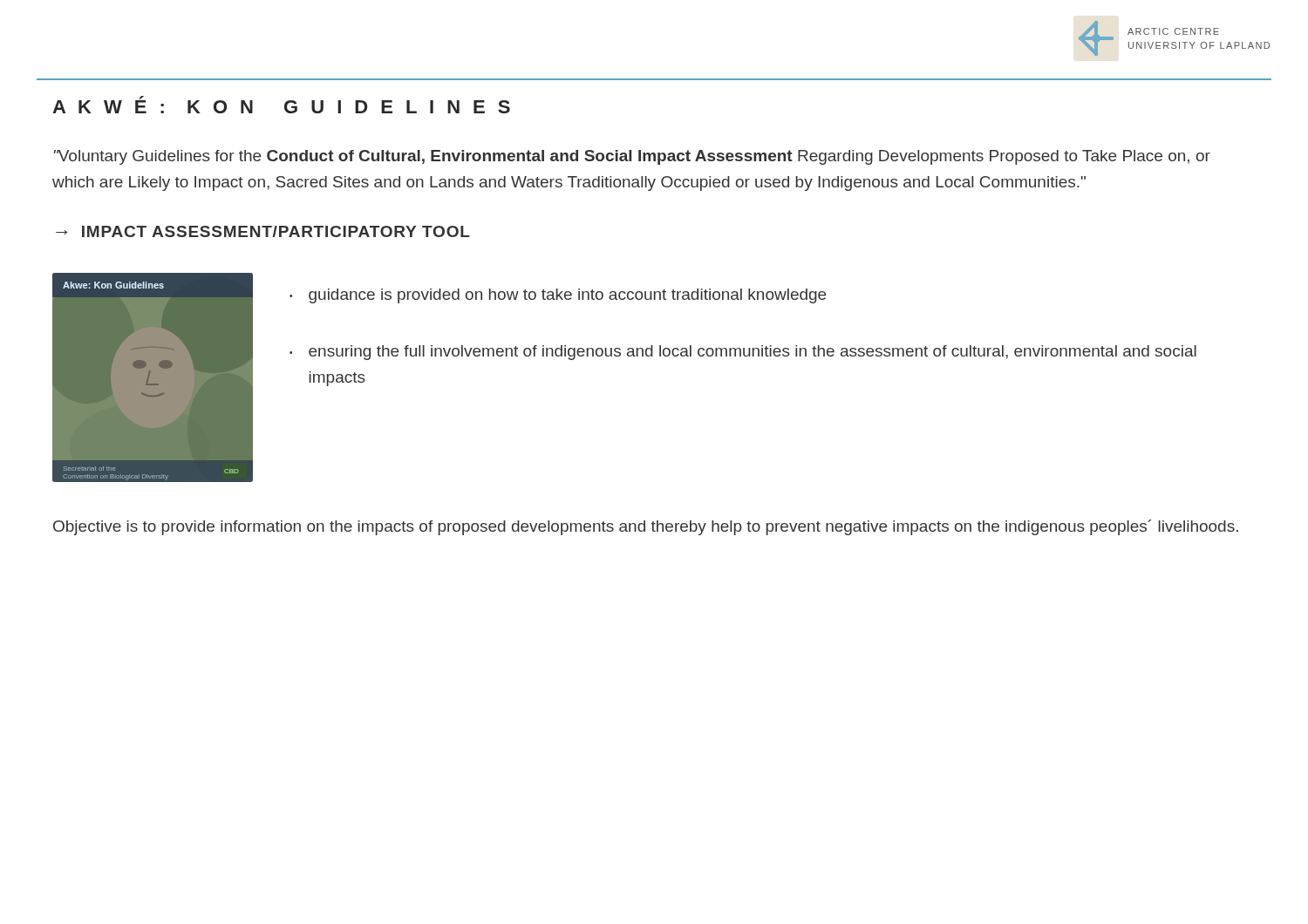Click on the text that says "→ IMPACT ASSESSMENT/PARTICIPATORY TOOL"

point(261,232)
